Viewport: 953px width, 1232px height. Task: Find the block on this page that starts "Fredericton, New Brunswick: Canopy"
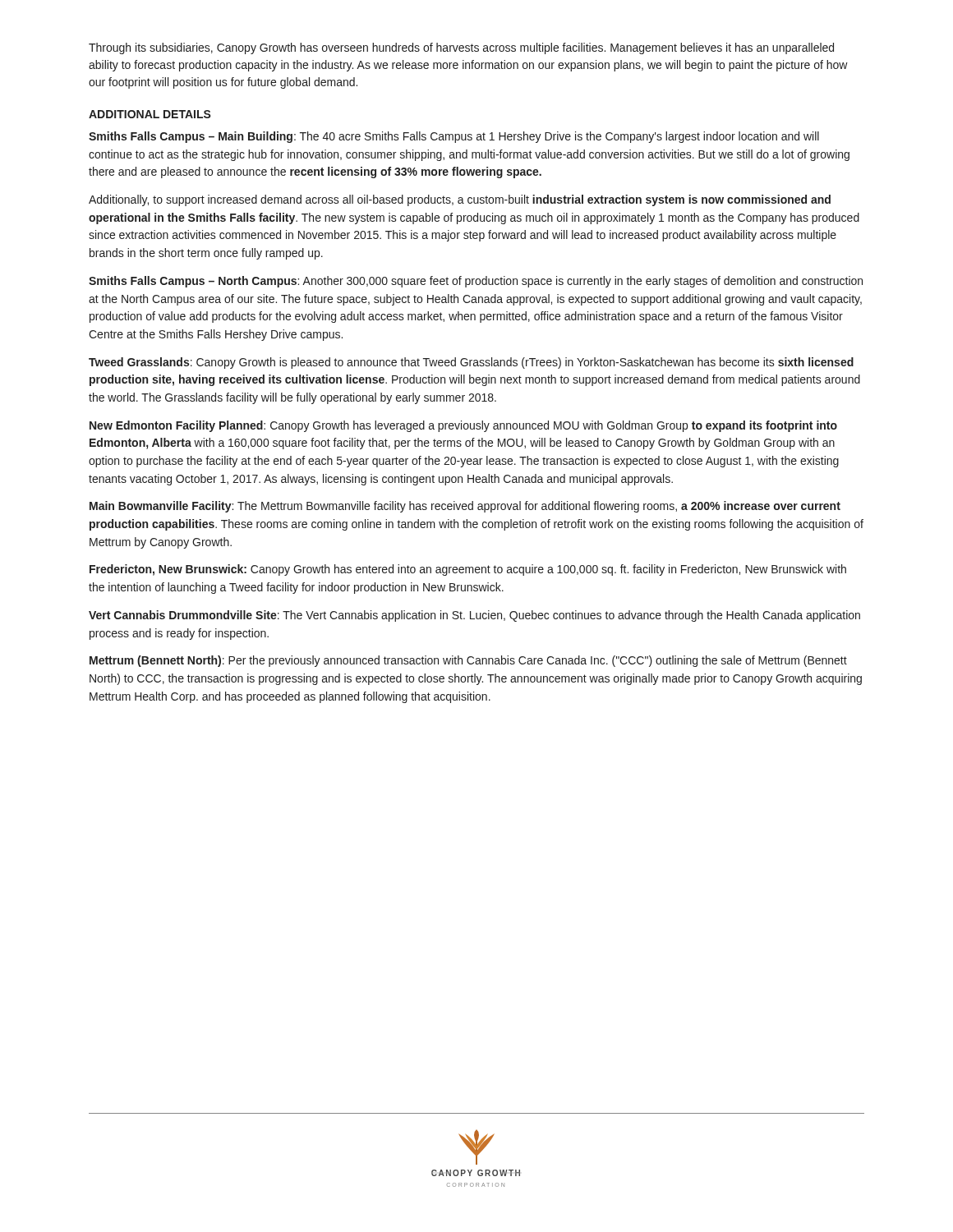pyautogui.click(x=476, y=579)
